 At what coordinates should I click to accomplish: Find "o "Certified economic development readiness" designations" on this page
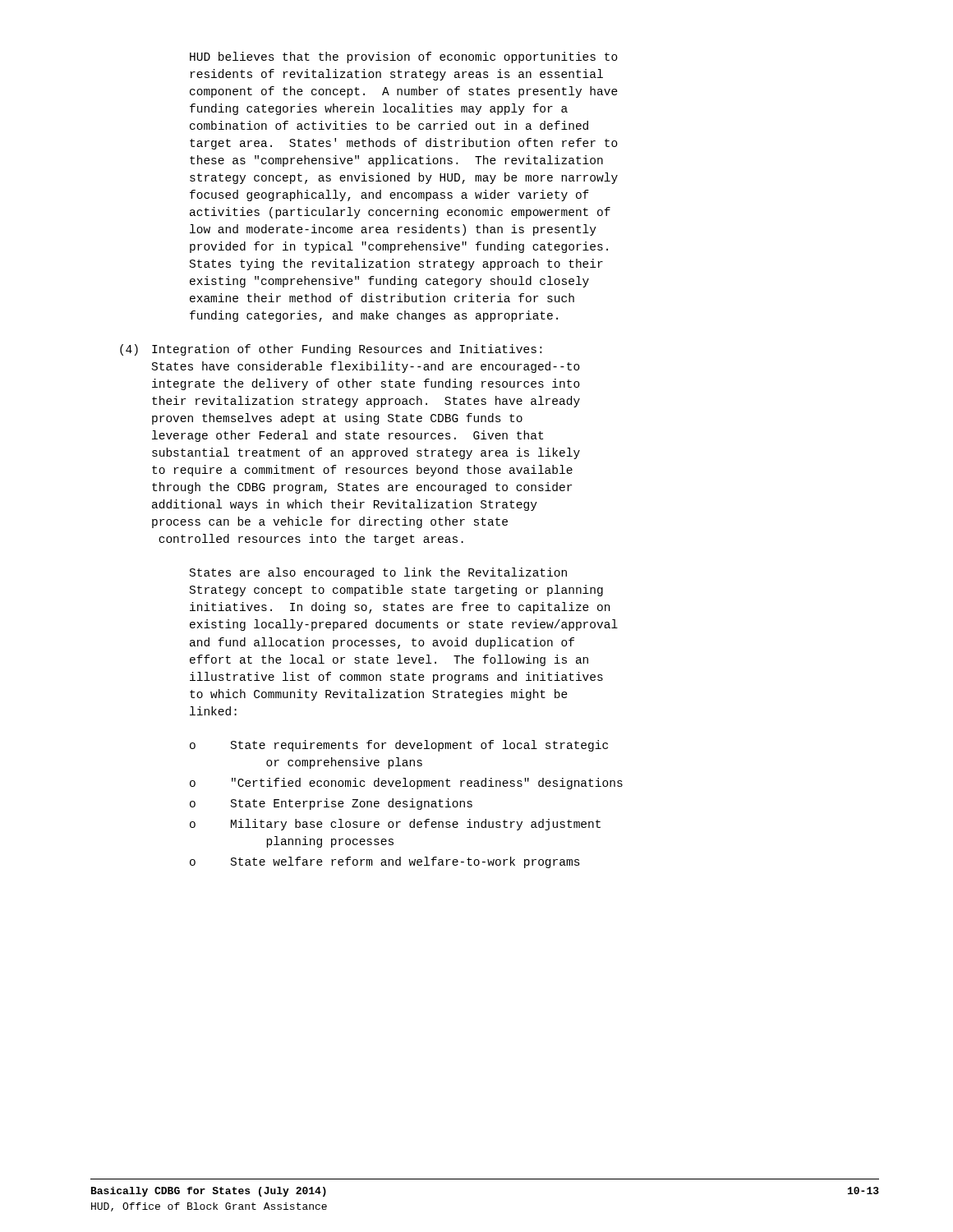point(406,784)
